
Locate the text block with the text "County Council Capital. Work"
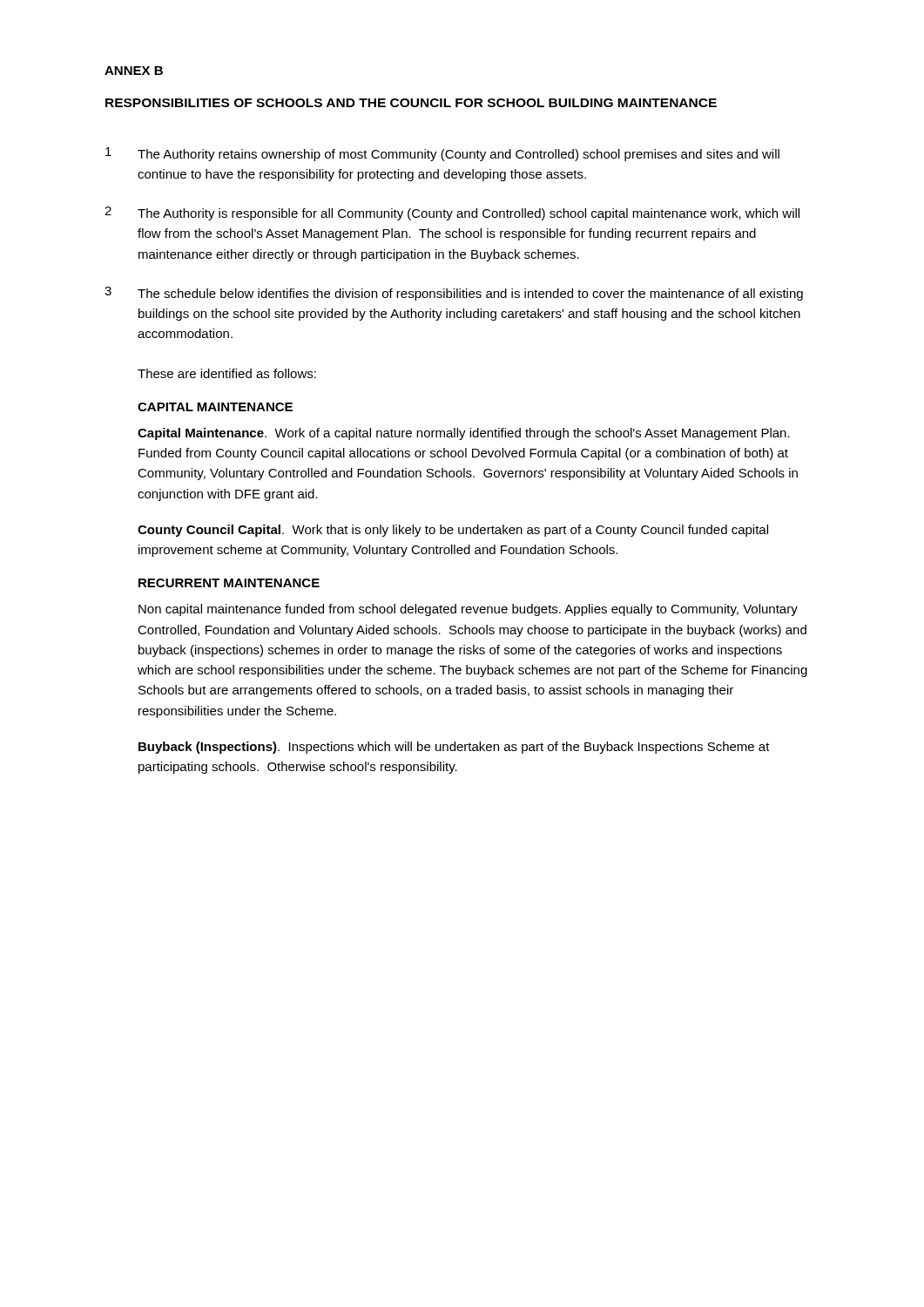(x=453, y=539)
